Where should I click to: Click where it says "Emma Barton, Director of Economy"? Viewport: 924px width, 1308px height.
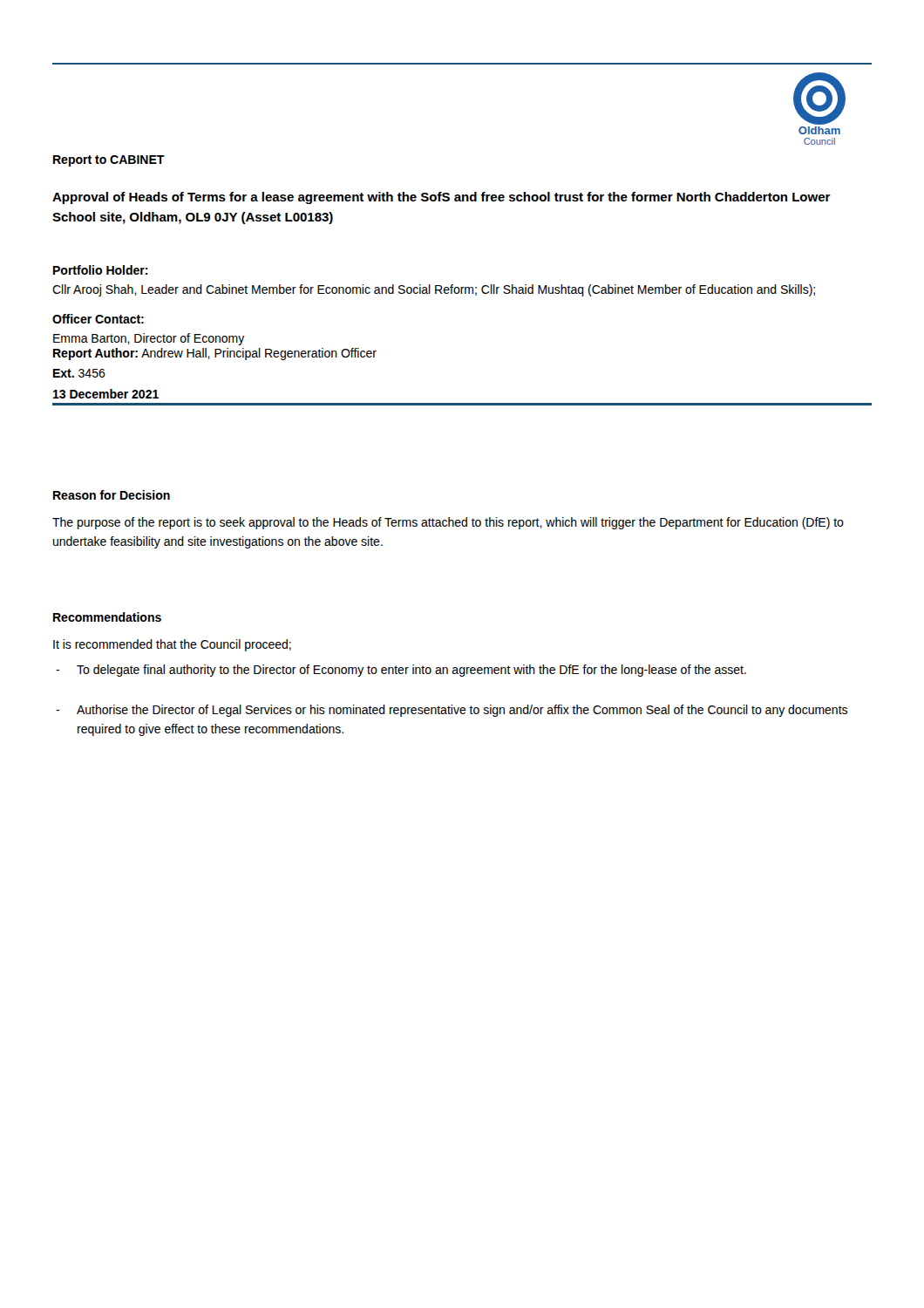(x=149, y=339)
